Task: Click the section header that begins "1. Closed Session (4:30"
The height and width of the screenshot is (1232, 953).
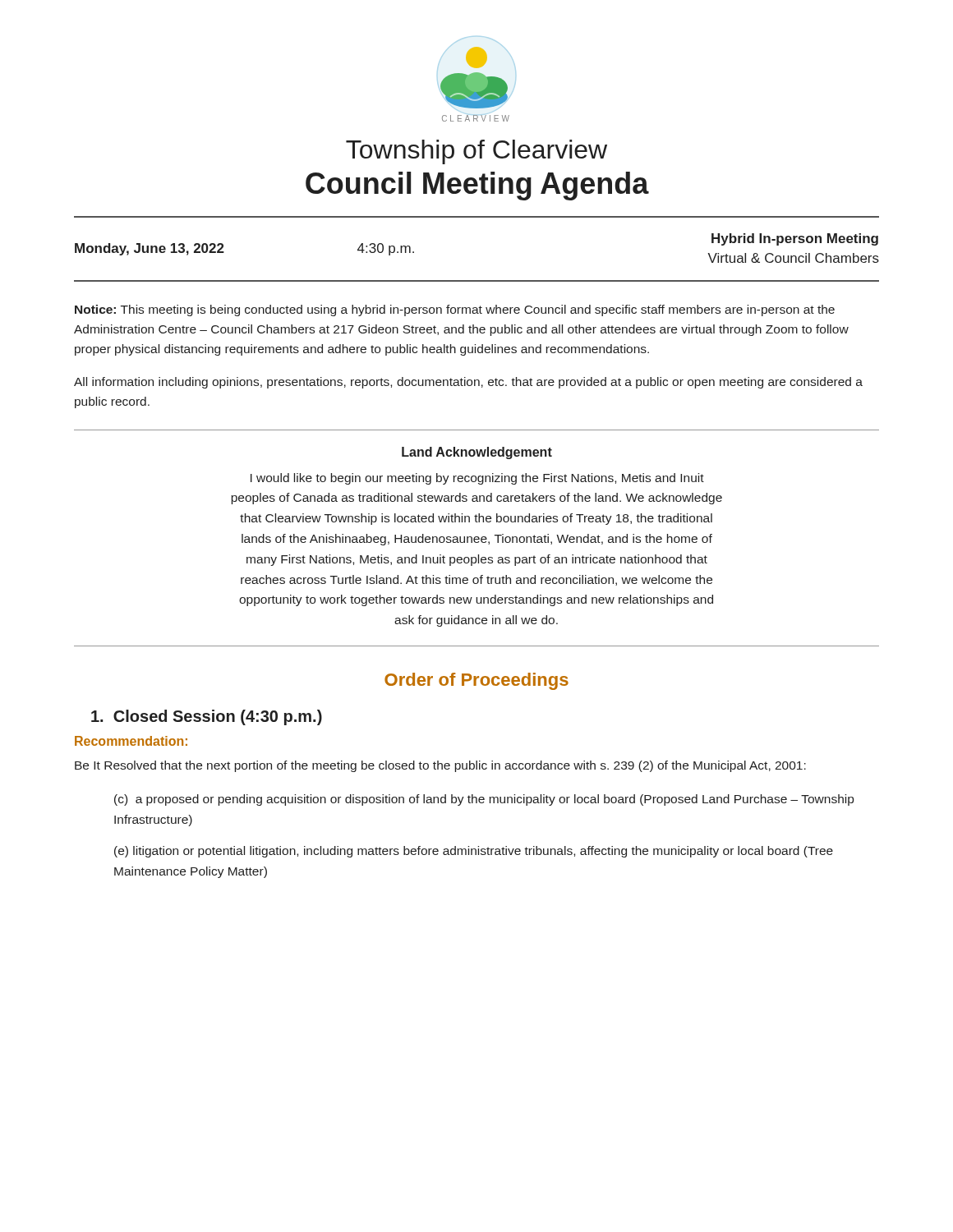Action: pyautogui.click(x=206, y=716)
